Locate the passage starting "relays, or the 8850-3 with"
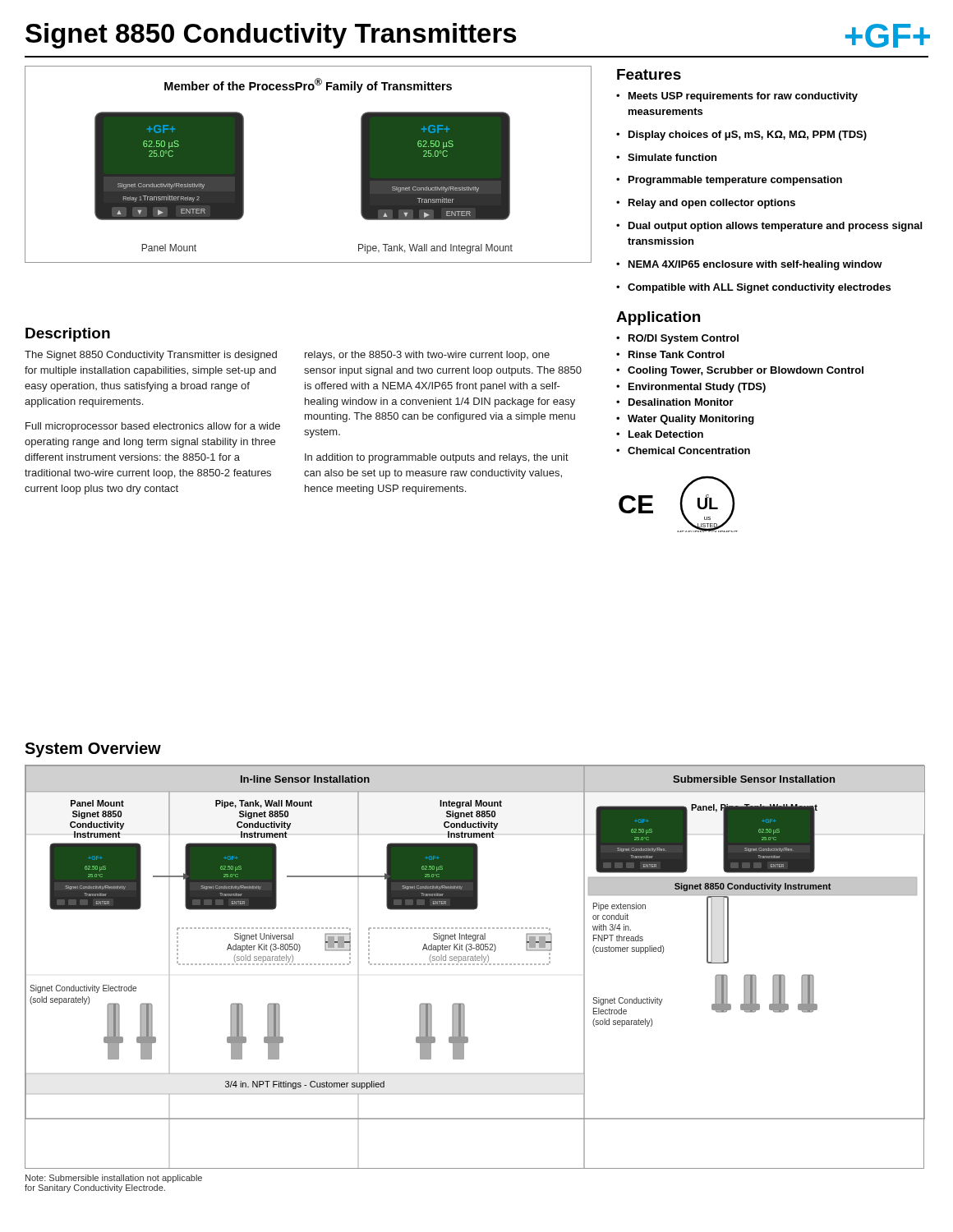 pos(444,422)
